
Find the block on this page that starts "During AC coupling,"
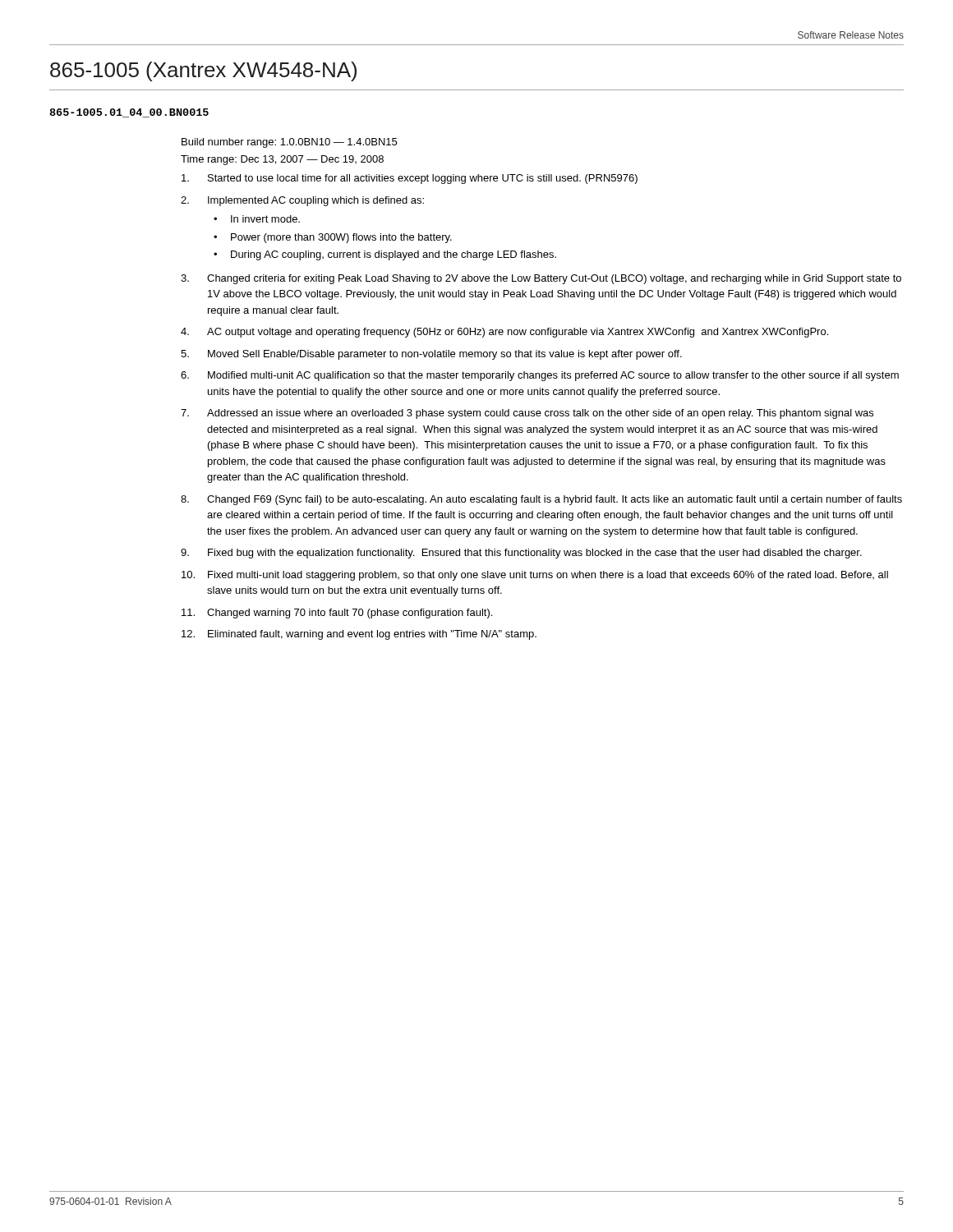click(x=567, y=254)
